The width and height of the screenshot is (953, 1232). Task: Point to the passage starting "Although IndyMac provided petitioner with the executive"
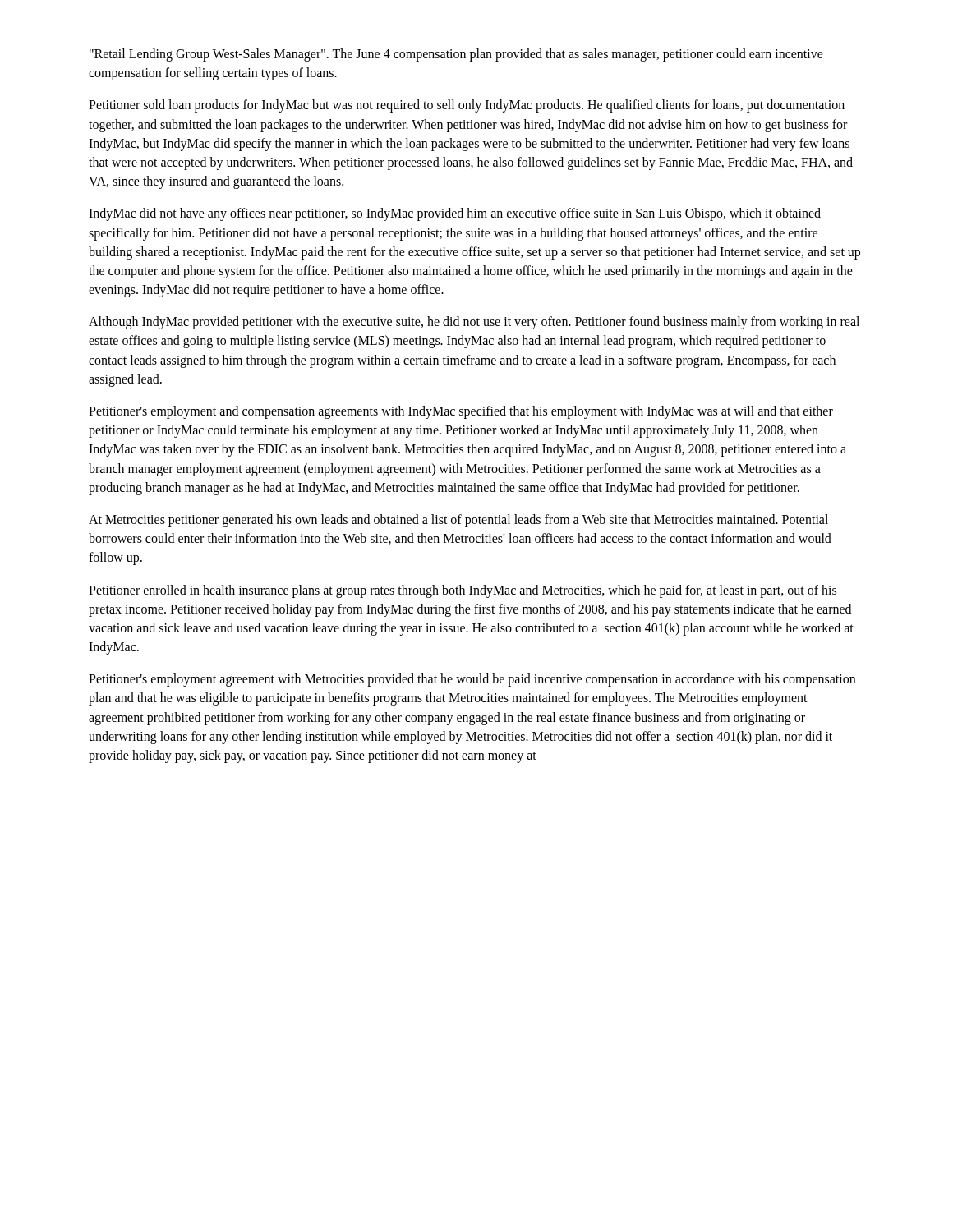(x=474, y=350)
